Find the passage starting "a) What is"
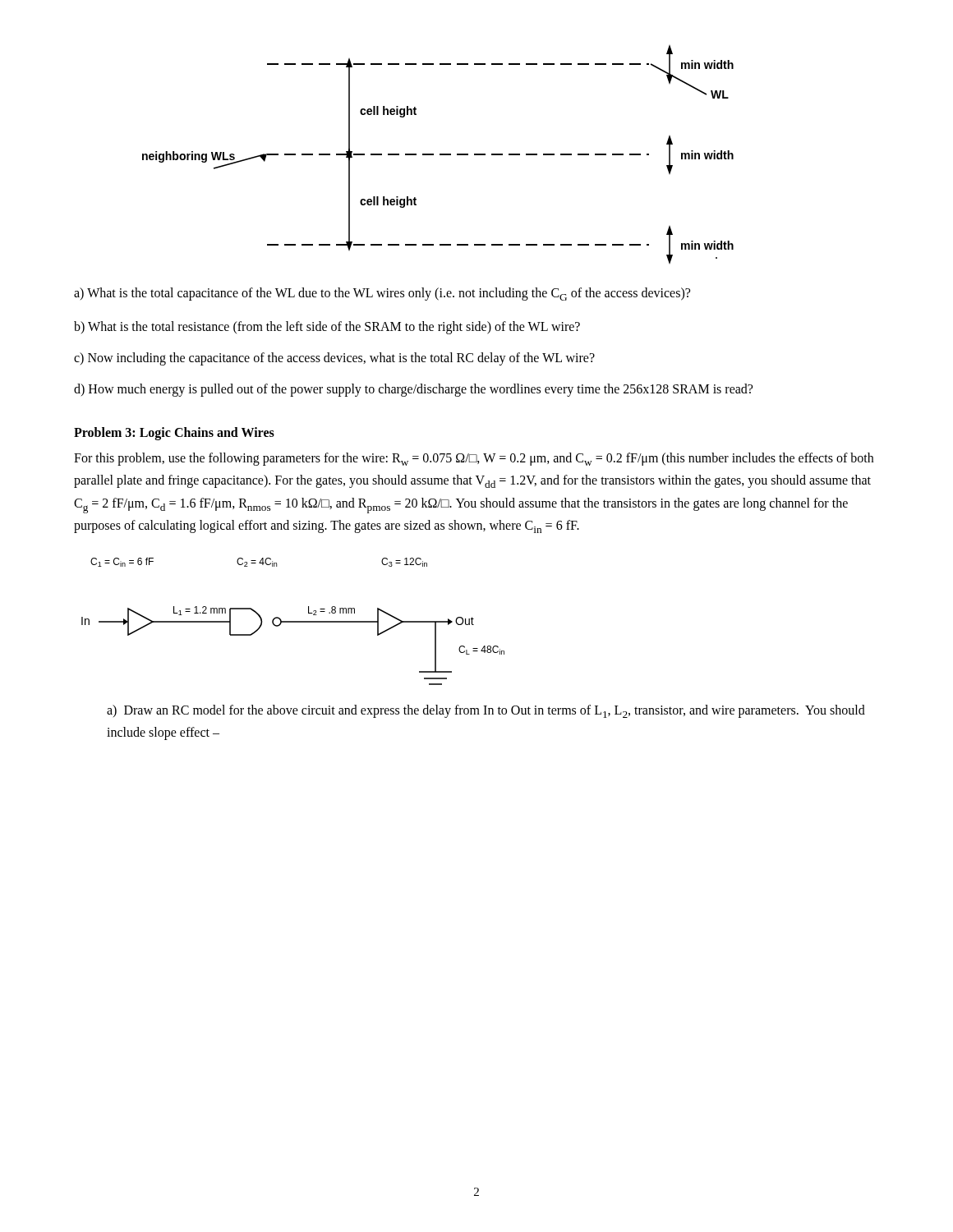Screen dimensions: 1232x953 pos(382,295)
